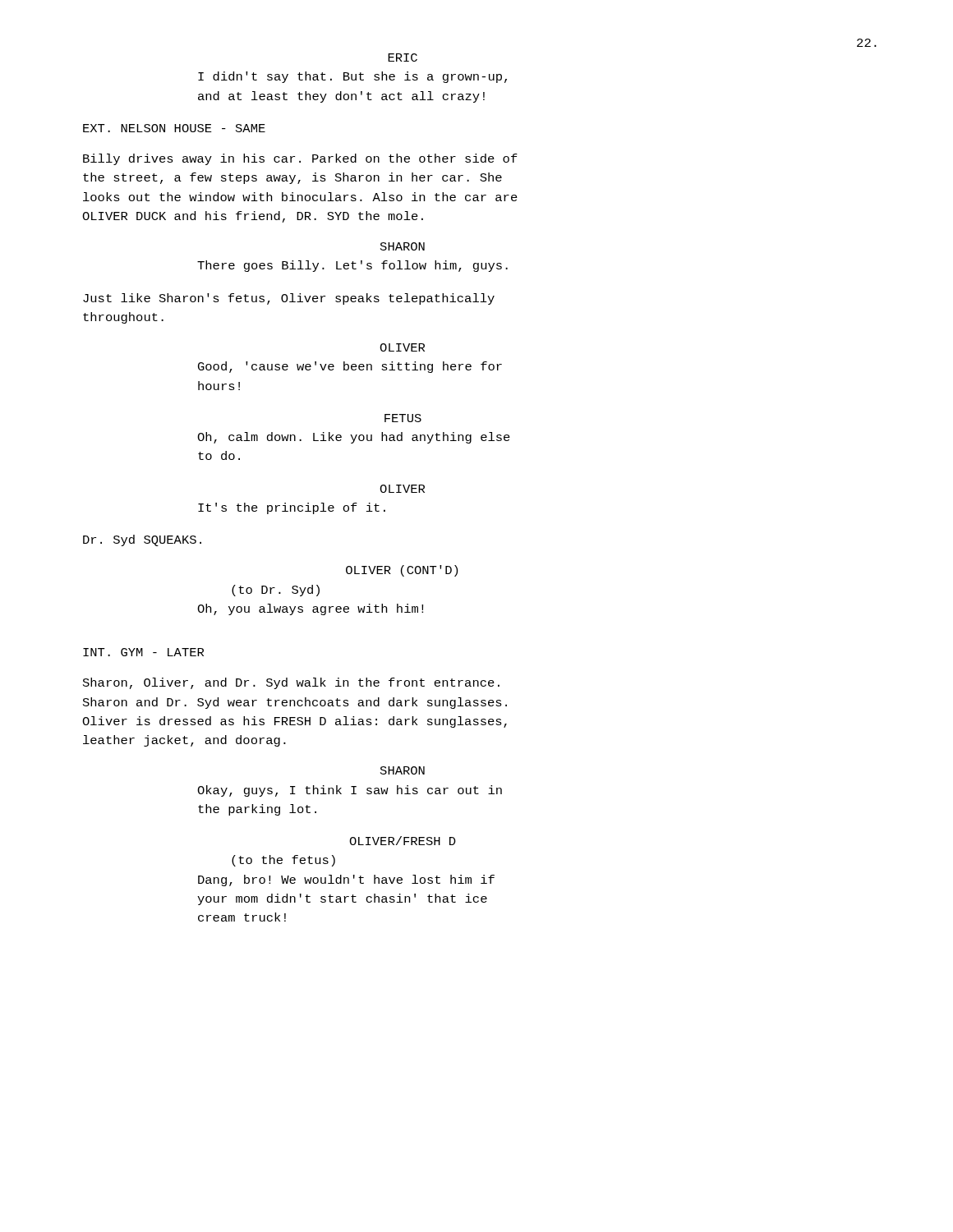Find the text block with the text "Sharon, Oliver, and Dr. Syd walk in the"
Image resolution: width=953 pixels, height=1232 pixels.
click(x=296, y=712)
